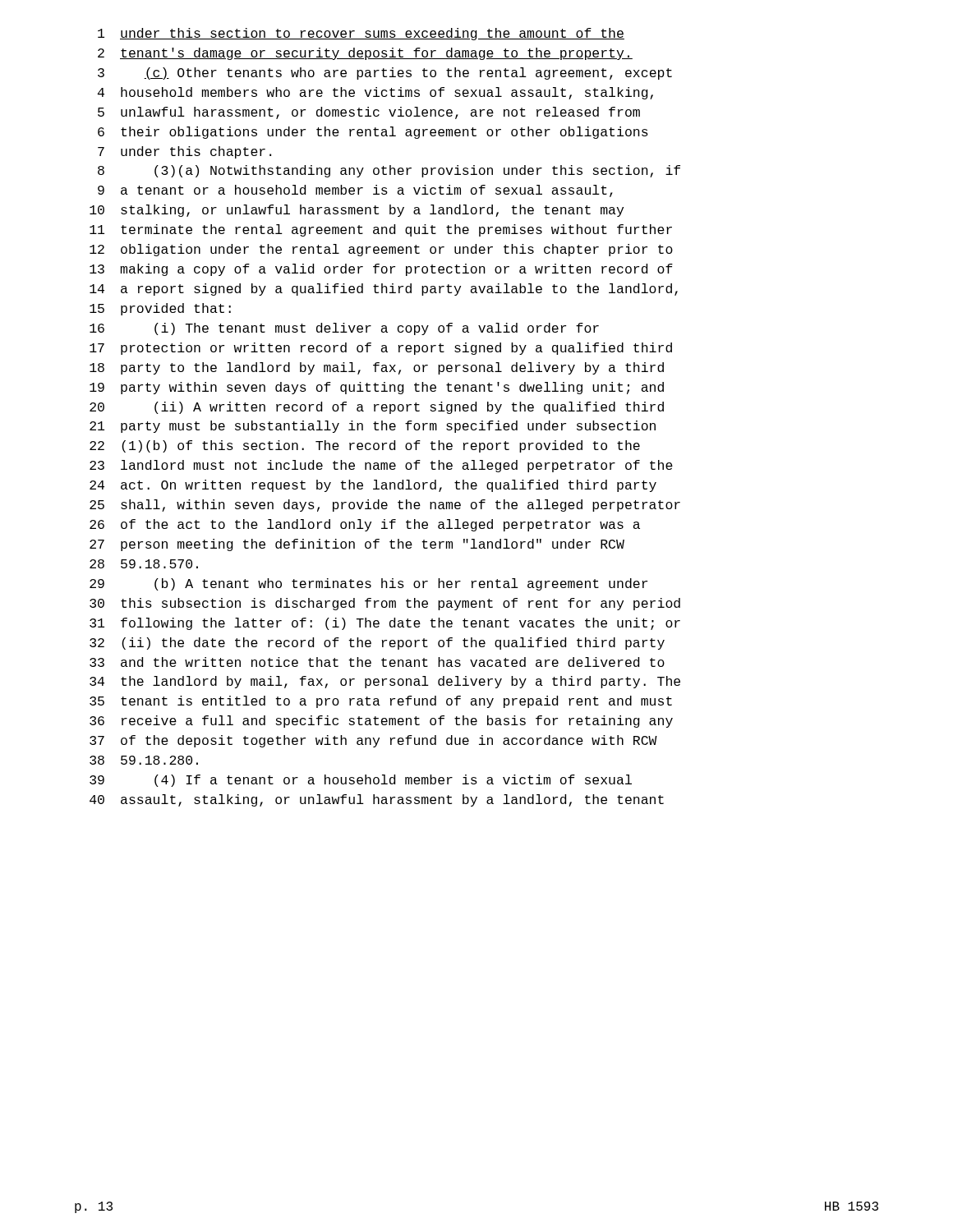Navigate to the element starting "18 party to the landlord by mail, fax,"

(x=476, y=368)
